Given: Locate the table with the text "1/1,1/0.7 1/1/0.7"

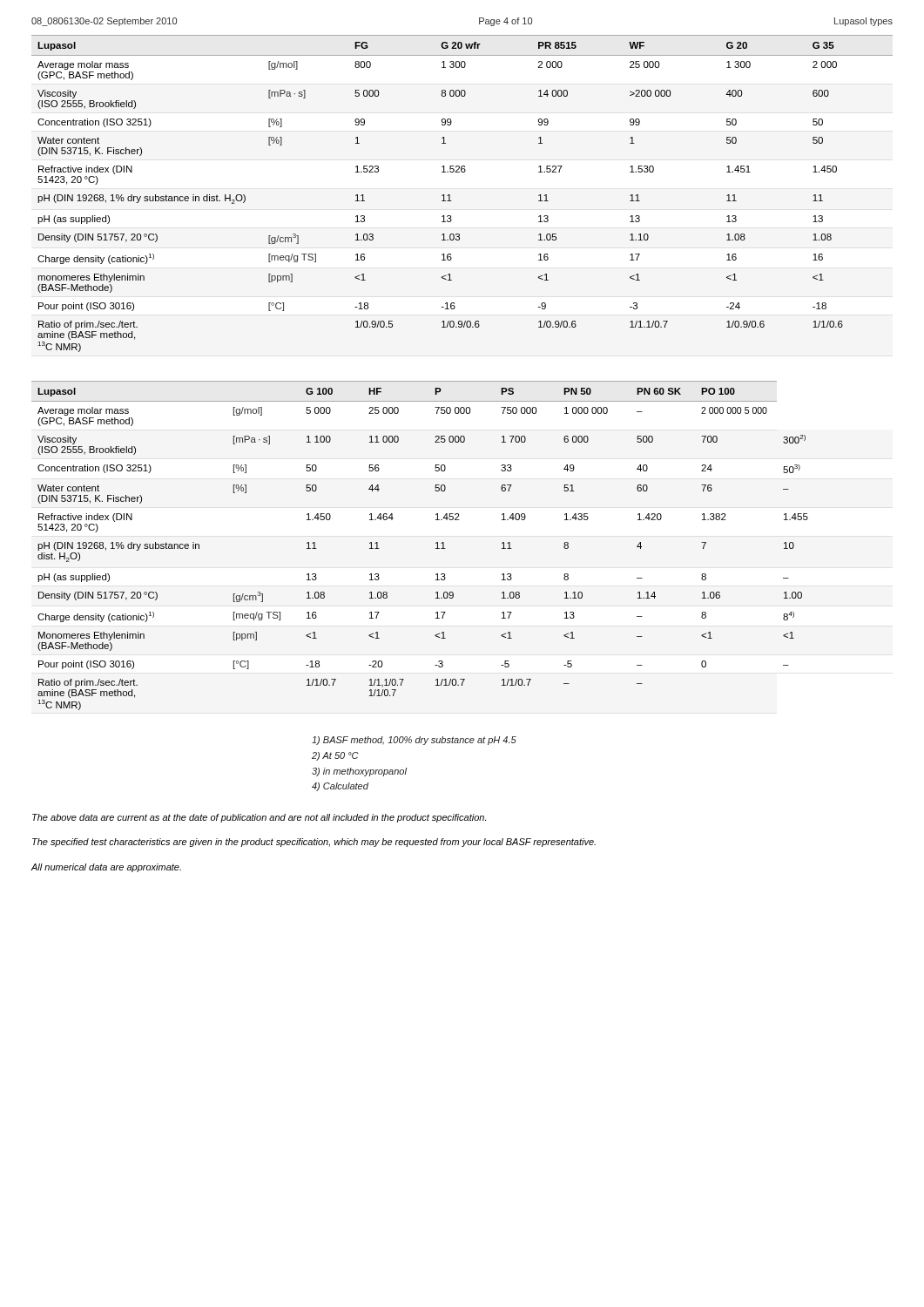Looking at the screenshot, I should (x=462, y=547).
